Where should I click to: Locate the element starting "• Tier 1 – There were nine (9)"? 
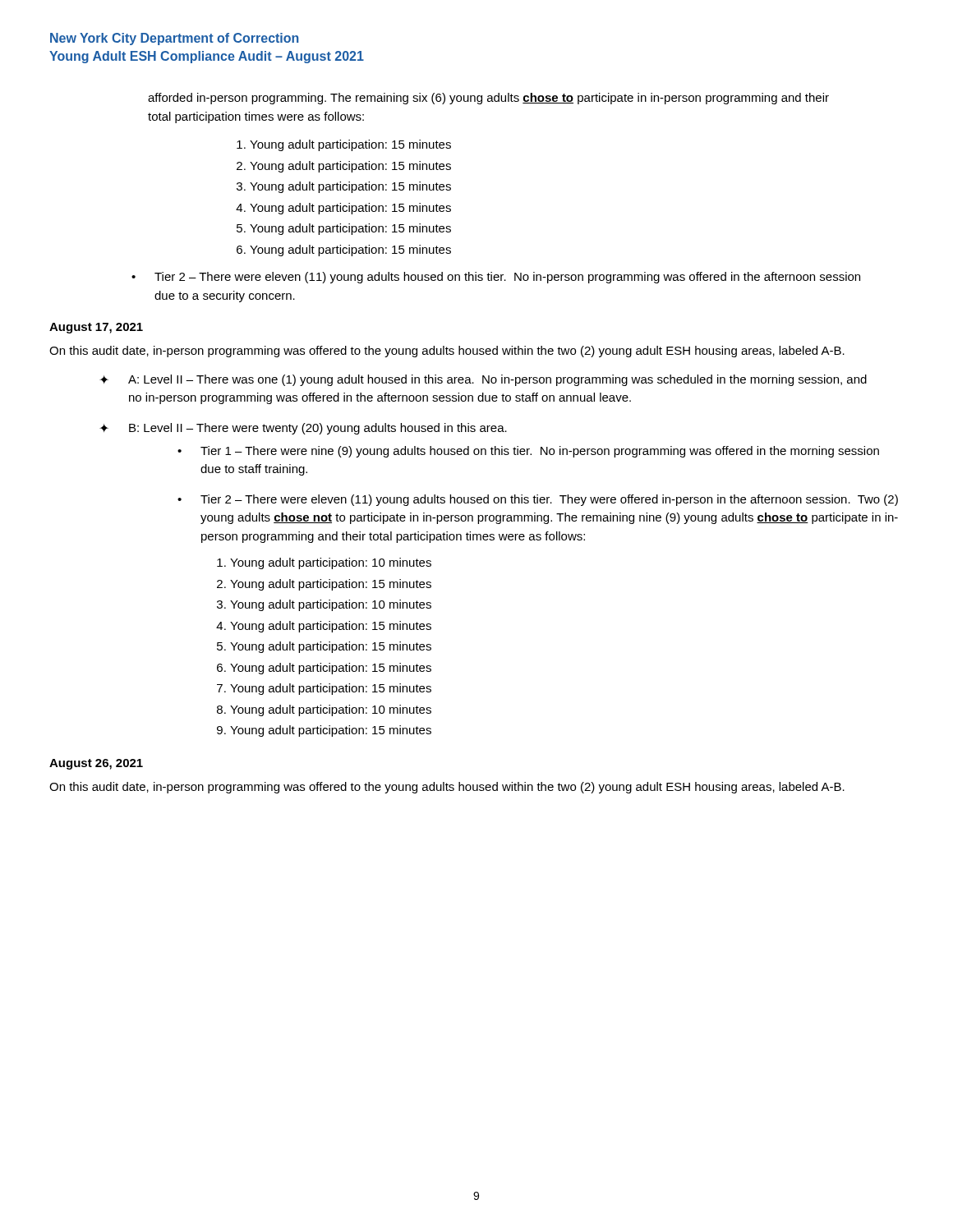pos(541,460)
